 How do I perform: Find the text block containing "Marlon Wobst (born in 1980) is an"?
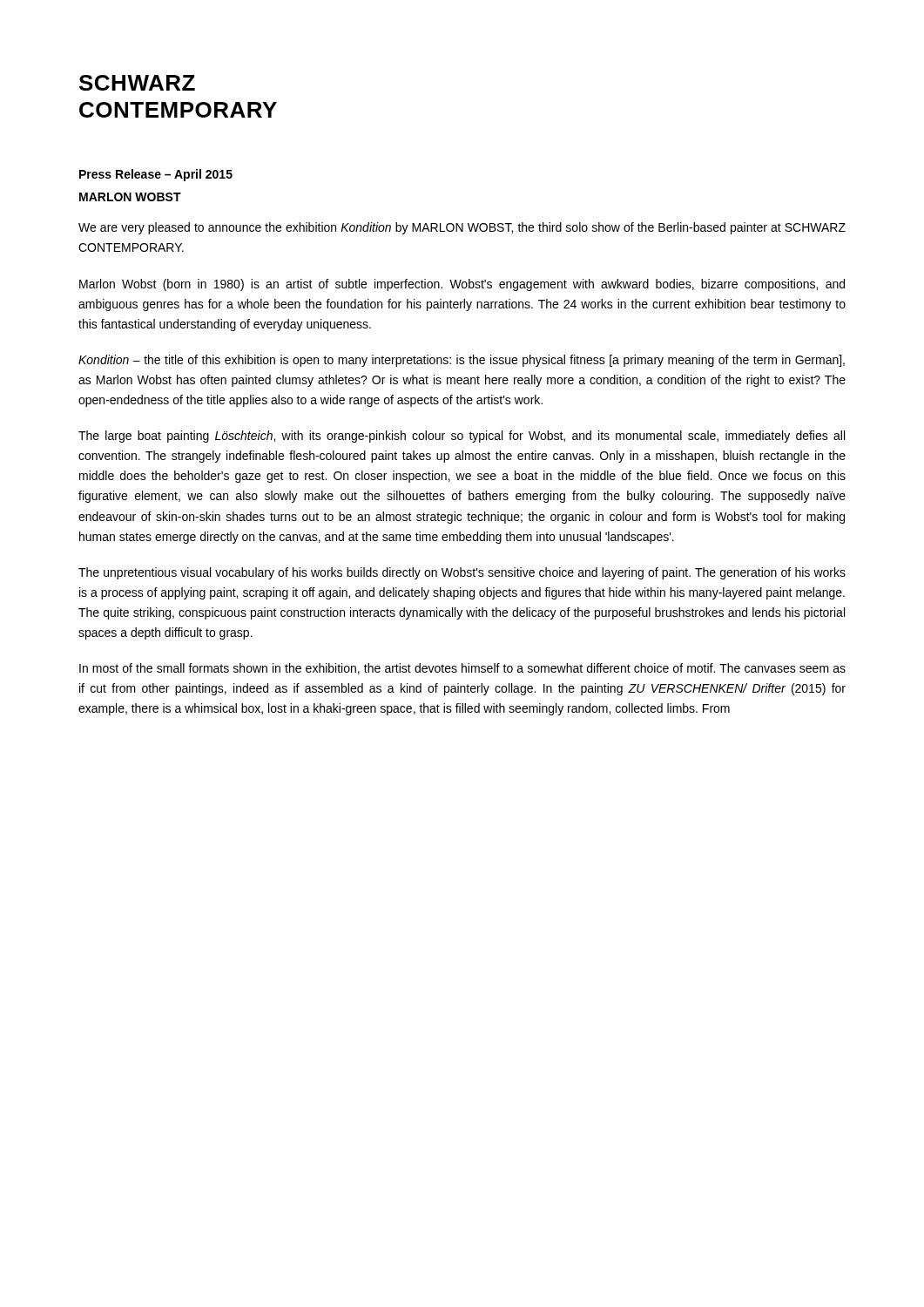tap(462, 304)
